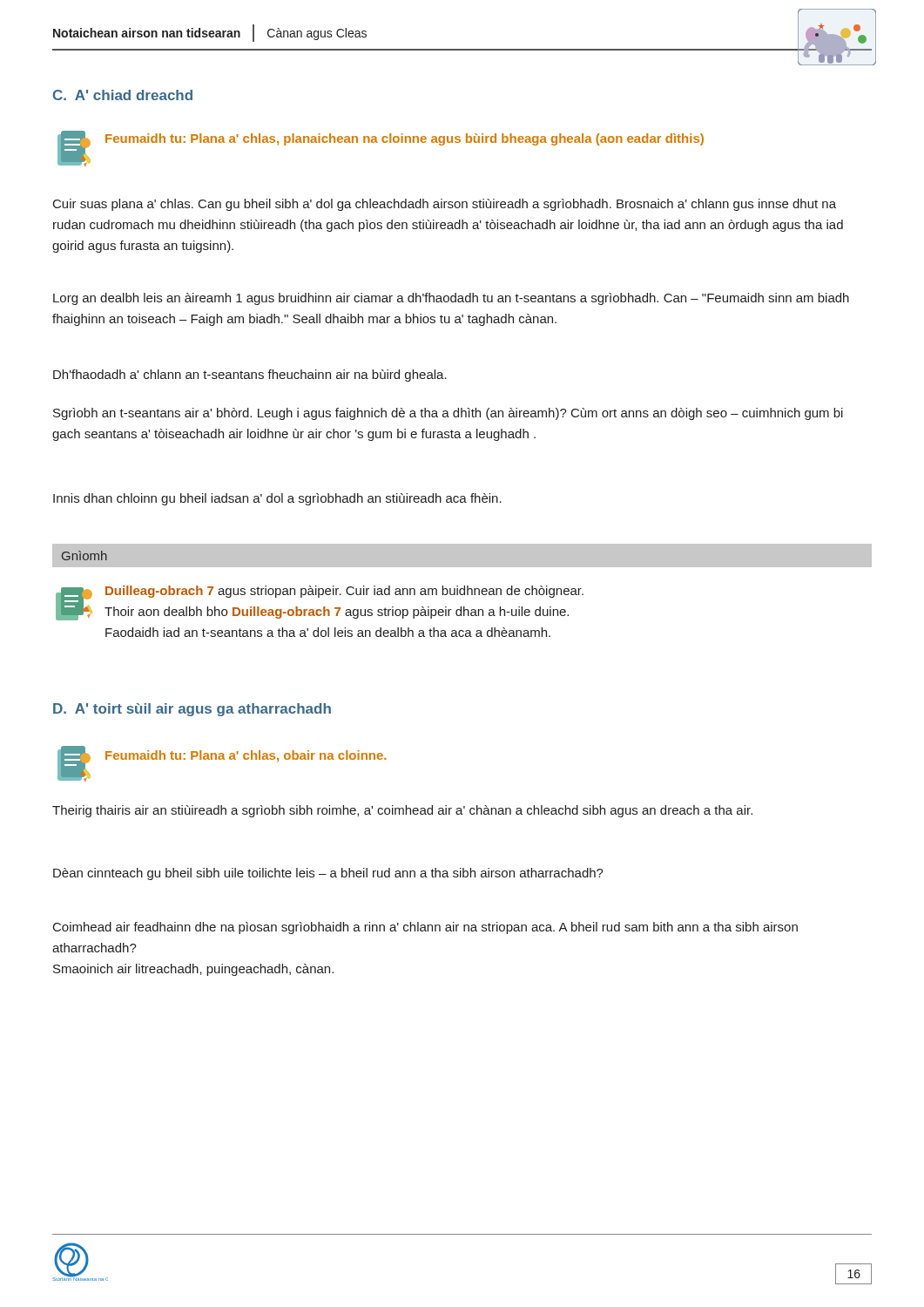Image resolution: width=924 pixels, height=1307 pixels.
Task: Navigate to the passage starting "Dh'fhaodadh a' chlann an t-seantans fheuchainn"
Action: coord(250,374)
